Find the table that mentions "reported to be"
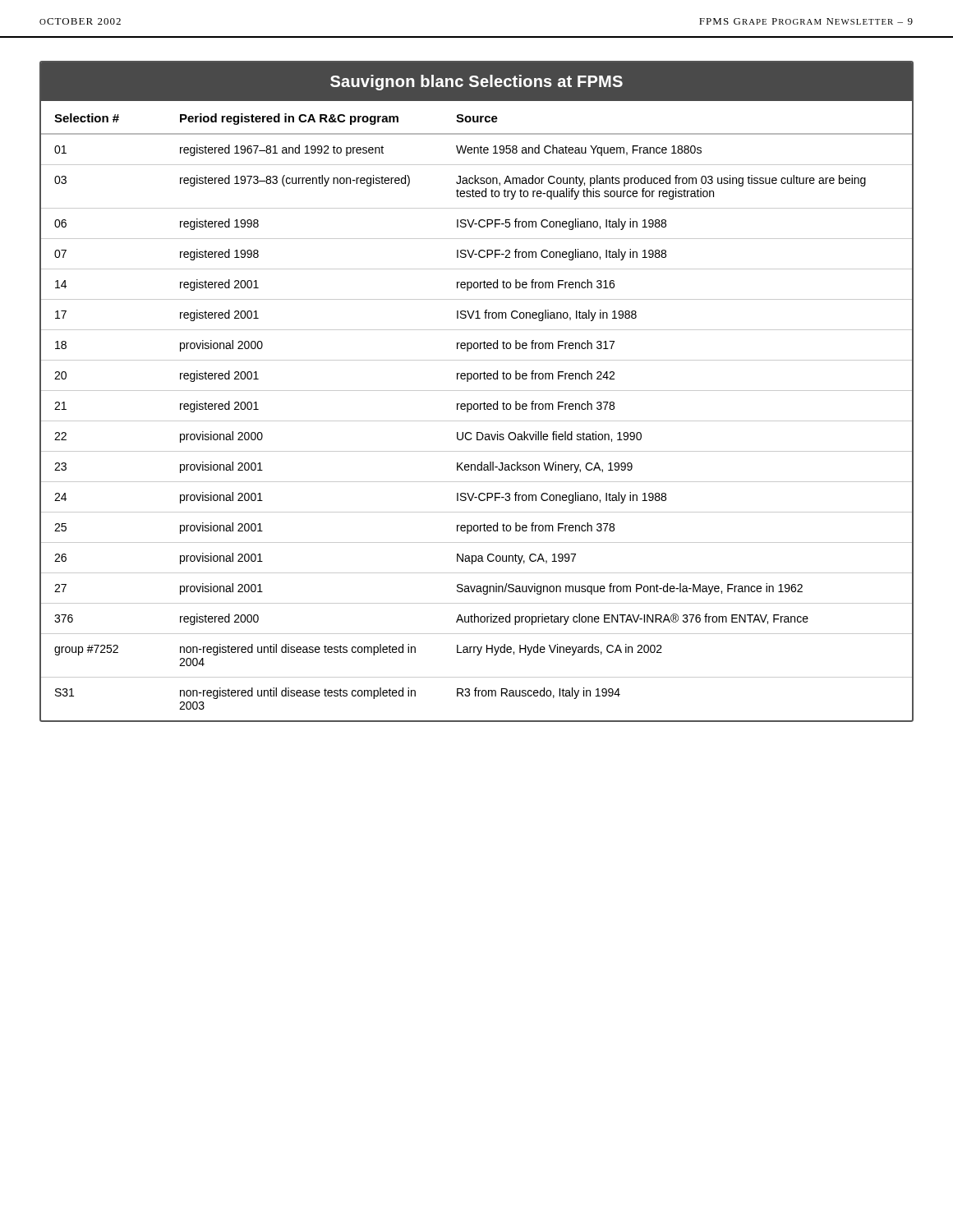 point(476,411)
